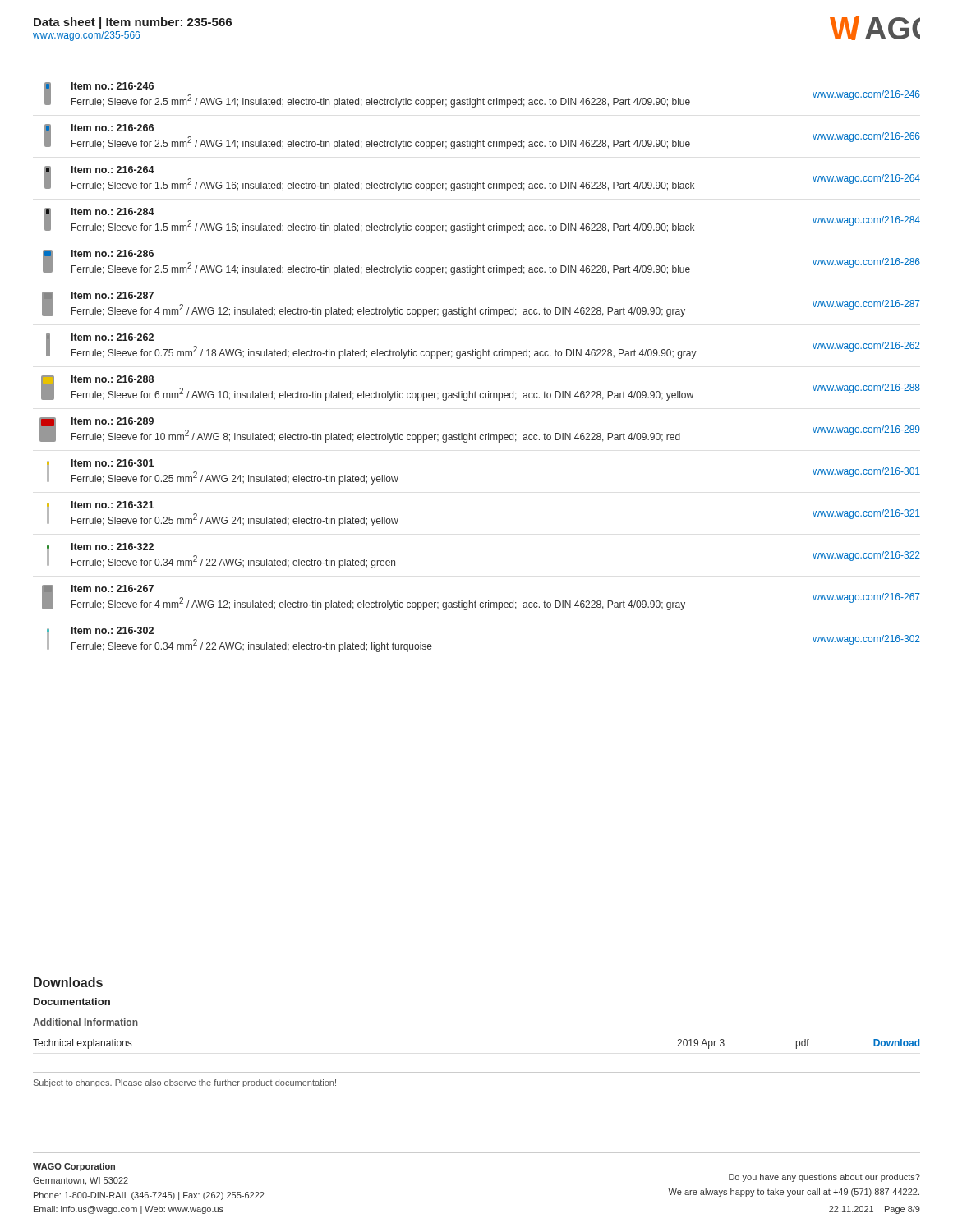Find the block on this page that starts "Item no.: 216-286 Ferrule; Sleeve for 2.5"
The image size is (953, 1232).
pos(476,262)
